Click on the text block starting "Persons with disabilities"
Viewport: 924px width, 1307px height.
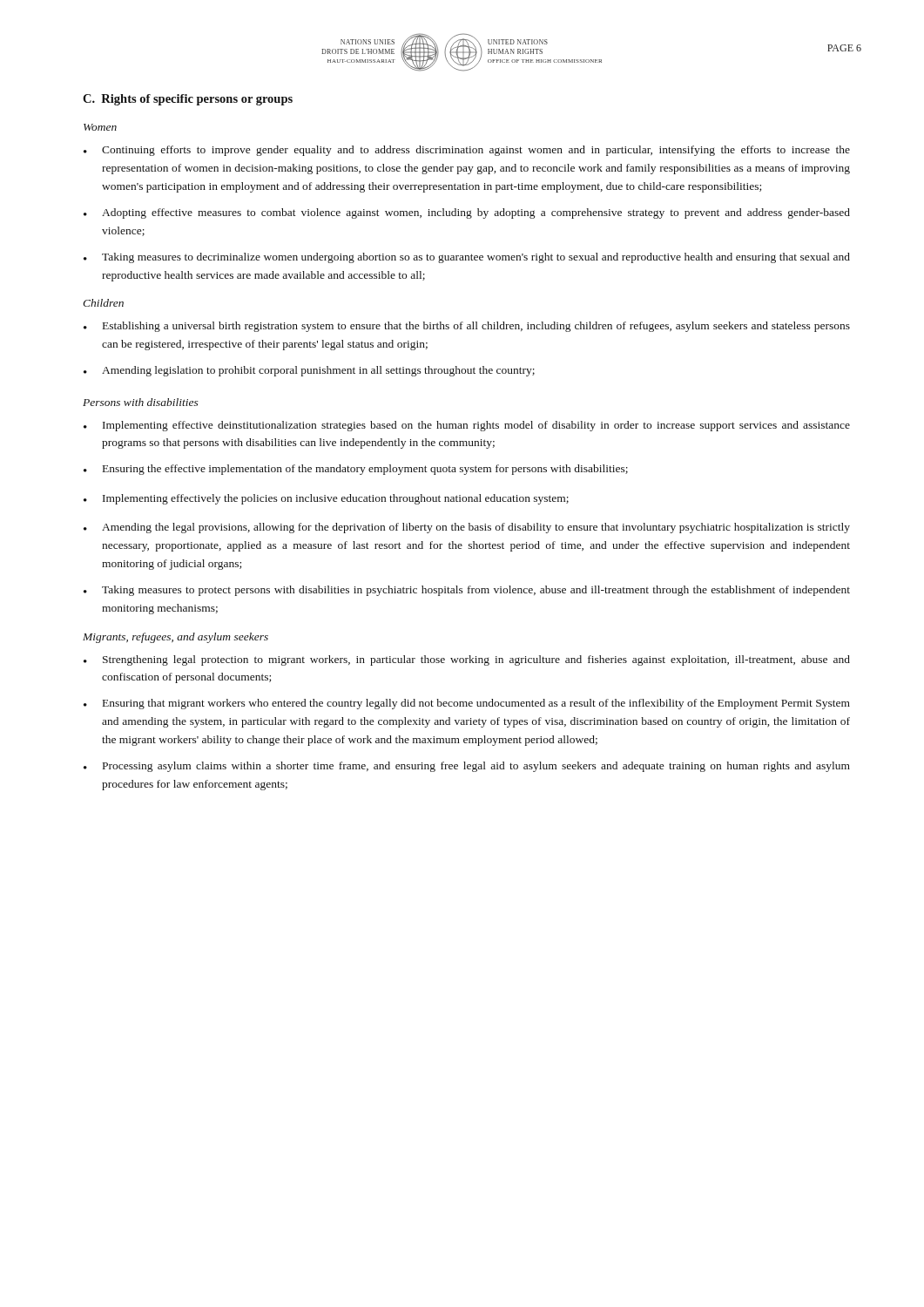click(141, 402)
